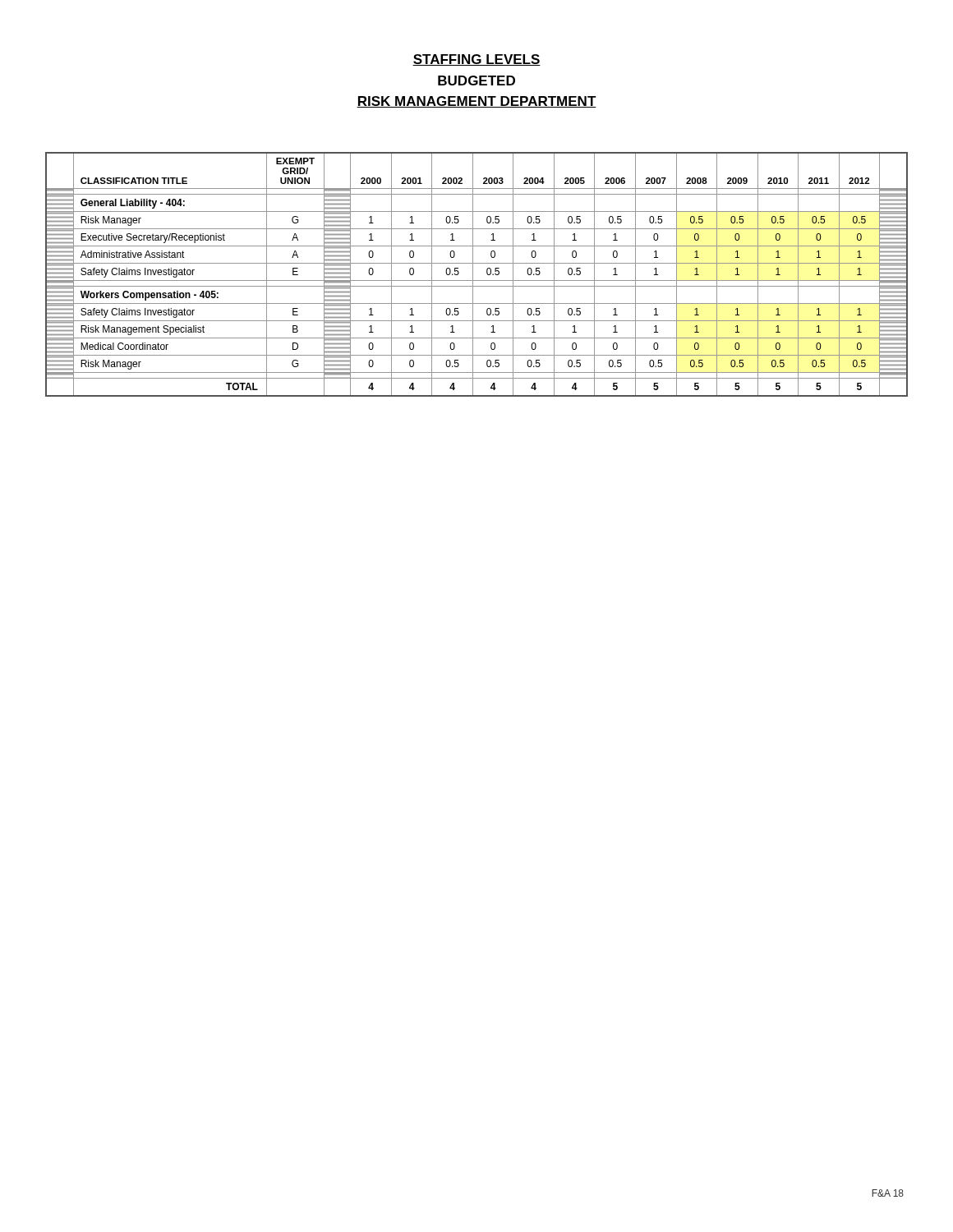Locate the title that opens with "STAFFING LEVELS BUDGETED"
The height and width of the screenshot is (1232, 953).
(476, 81)
